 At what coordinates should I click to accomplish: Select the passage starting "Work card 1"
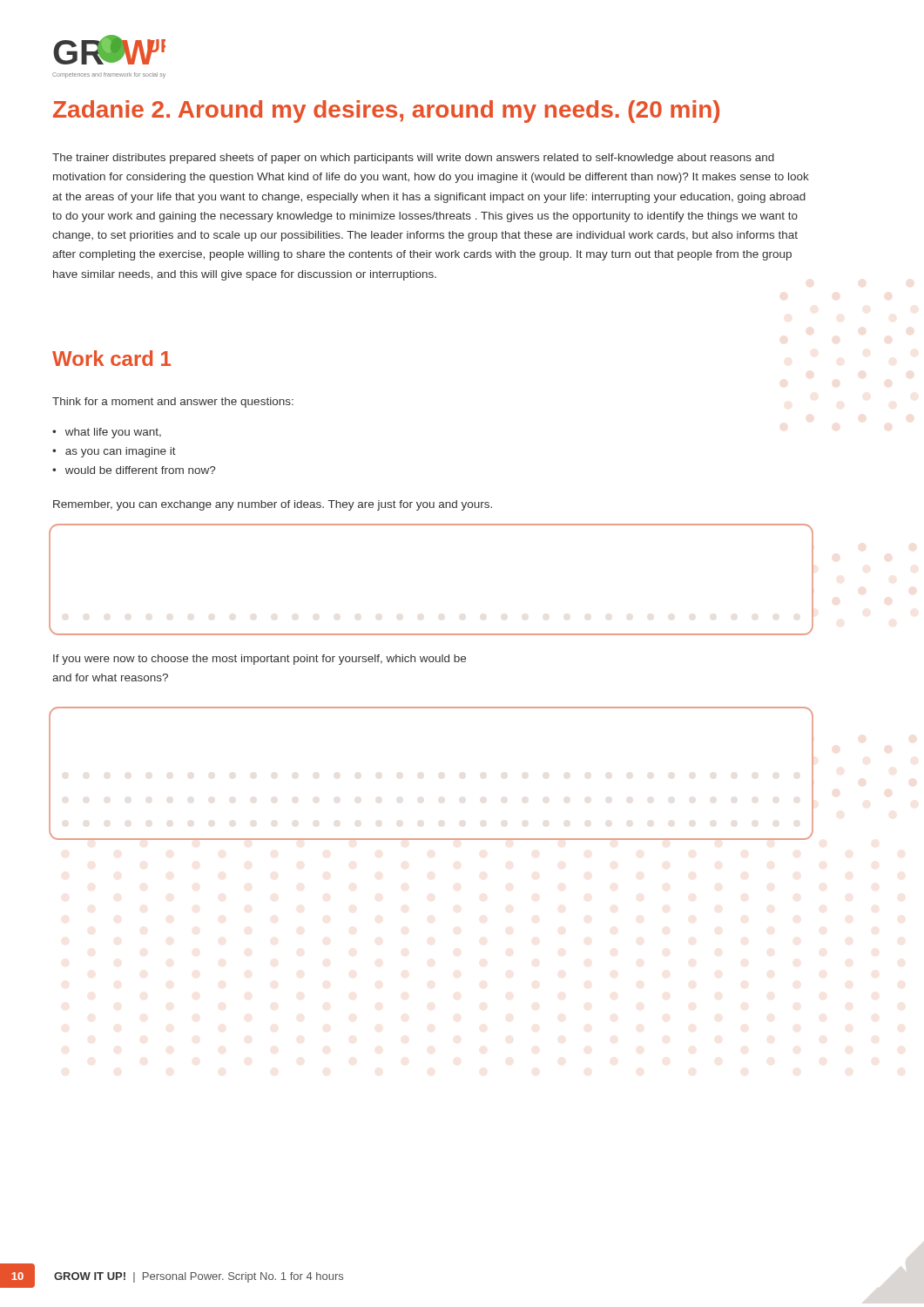tap(112, 359)
